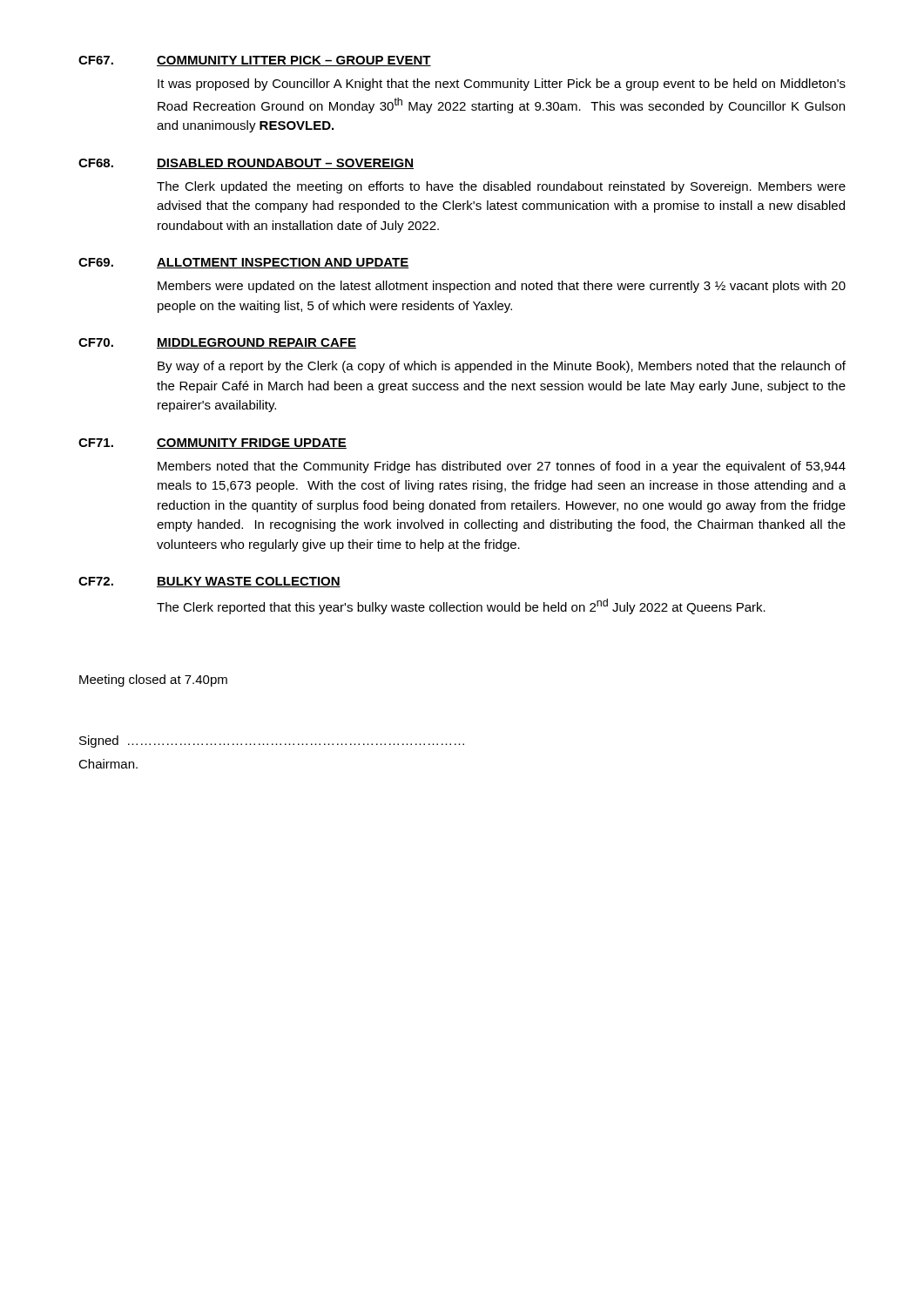Screen dimensions: 1307x924
Task: Find the text block containing "Members noted that the Community Fridge has distributed"
Action: click(501, 505)
